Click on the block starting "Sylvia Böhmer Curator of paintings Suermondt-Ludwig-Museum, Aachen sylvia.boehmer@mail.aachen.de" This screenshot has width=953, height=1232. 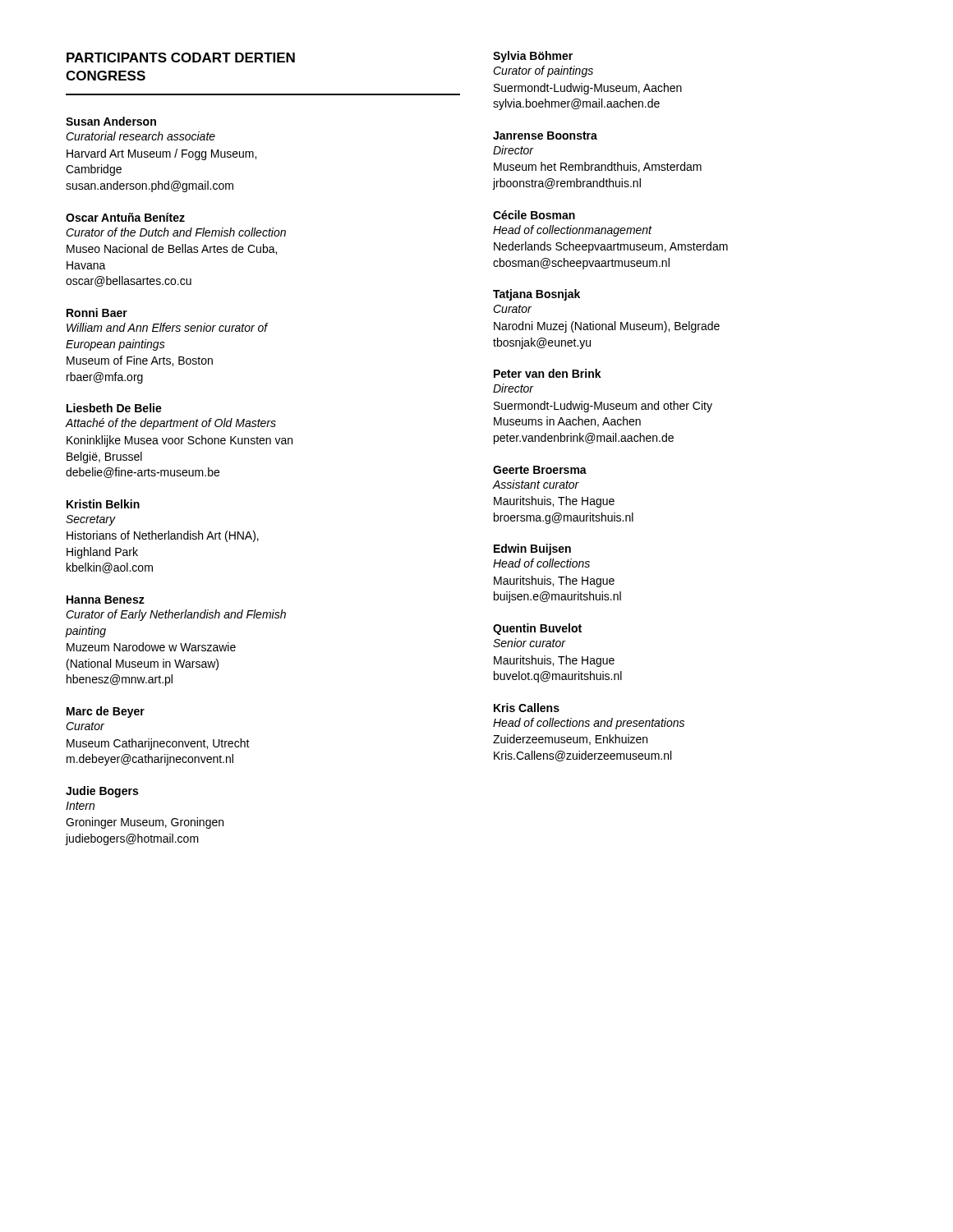tap(690, 81)
